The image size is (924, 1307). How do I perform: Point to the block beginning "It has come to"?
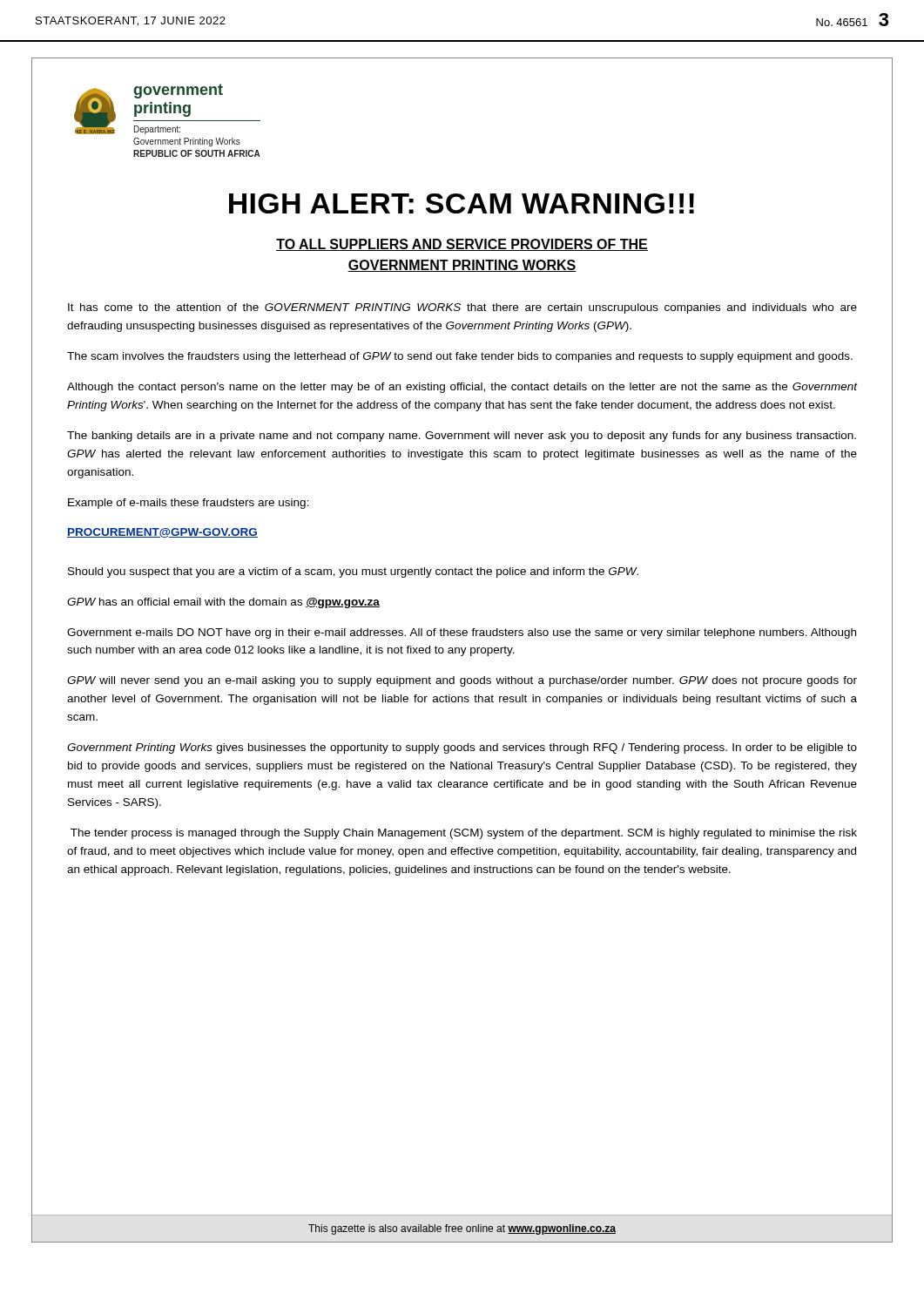coord(462,317)
